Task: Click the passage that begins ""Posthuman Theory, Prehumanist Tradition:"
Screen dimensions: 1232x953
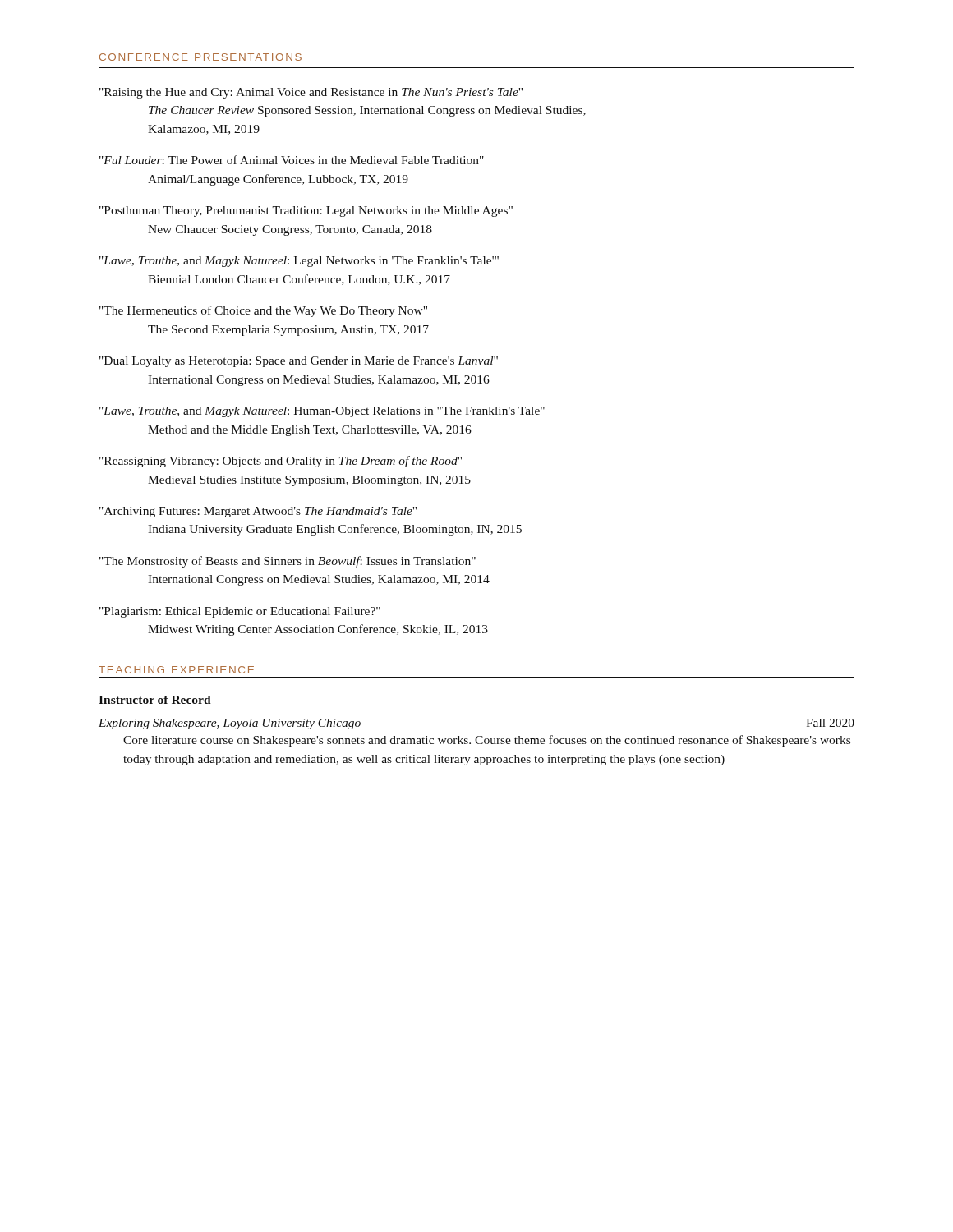Action: click(476, 220)
